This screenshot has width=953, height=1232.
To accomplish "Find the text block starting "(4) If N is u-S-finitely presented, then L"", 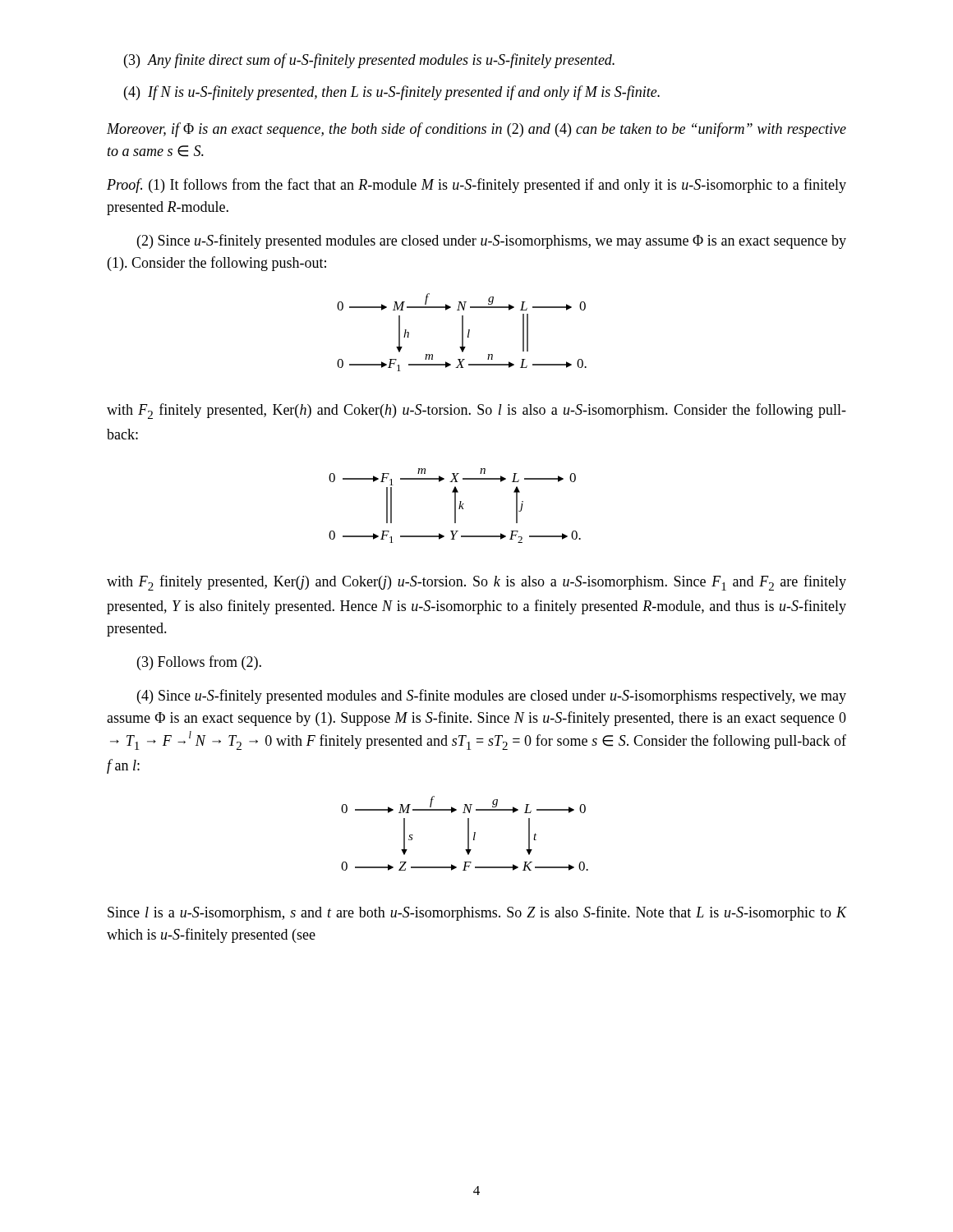I will tap(392, 92).
